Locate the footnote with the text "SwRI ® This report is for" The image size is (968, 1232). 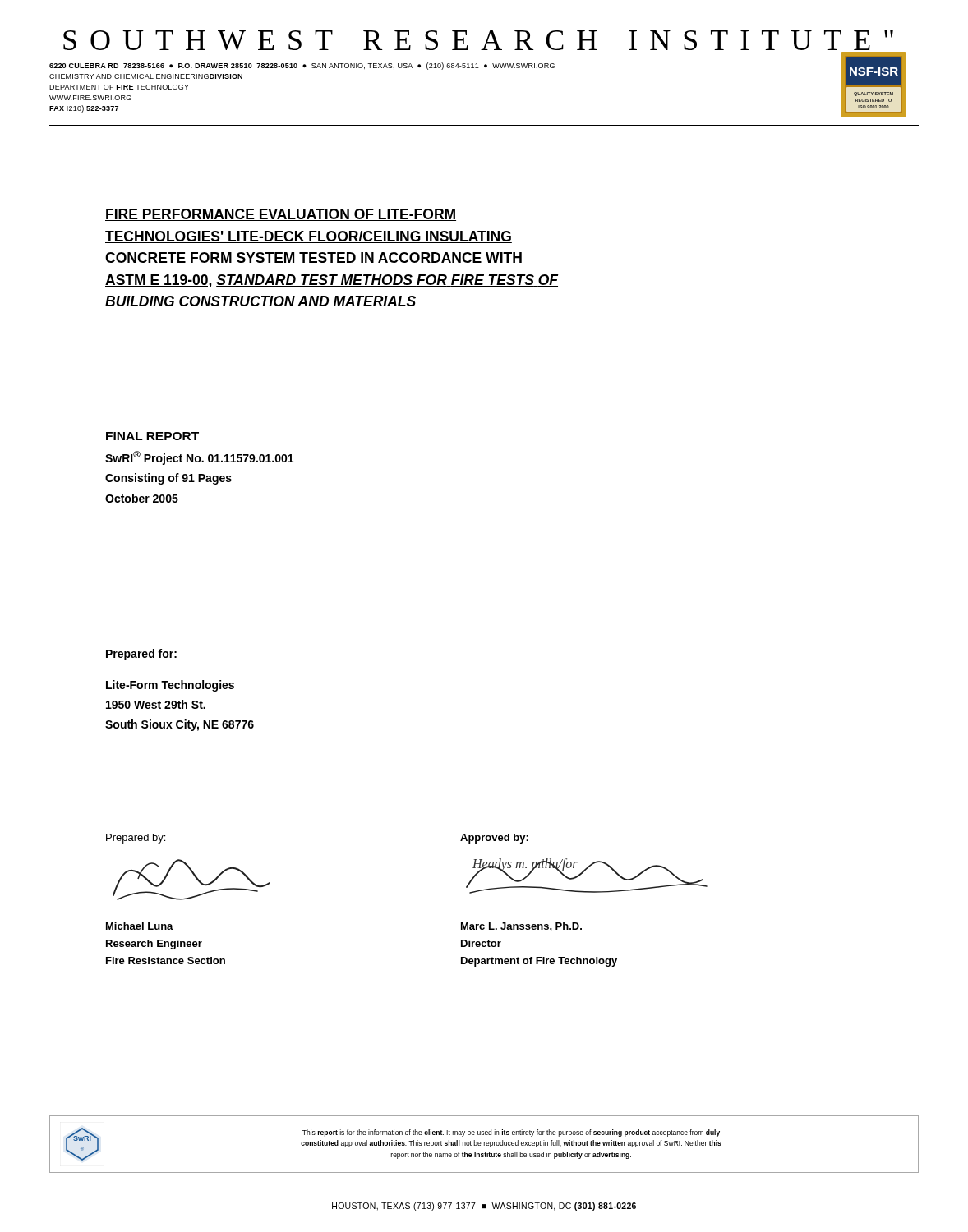(x=484, y=1144)
